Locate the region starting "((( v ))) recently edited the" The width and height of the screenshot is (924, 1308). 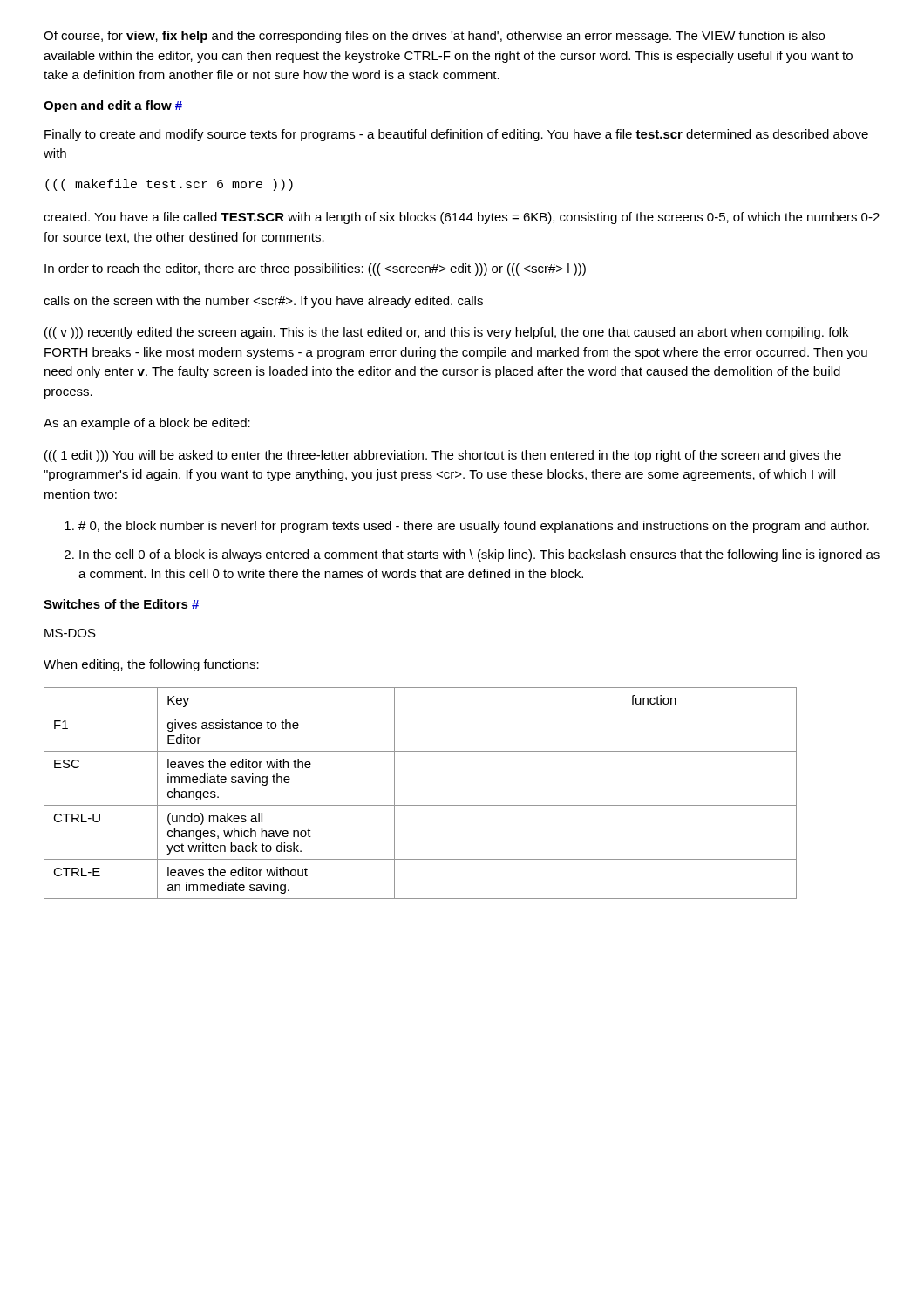point(456,361)
